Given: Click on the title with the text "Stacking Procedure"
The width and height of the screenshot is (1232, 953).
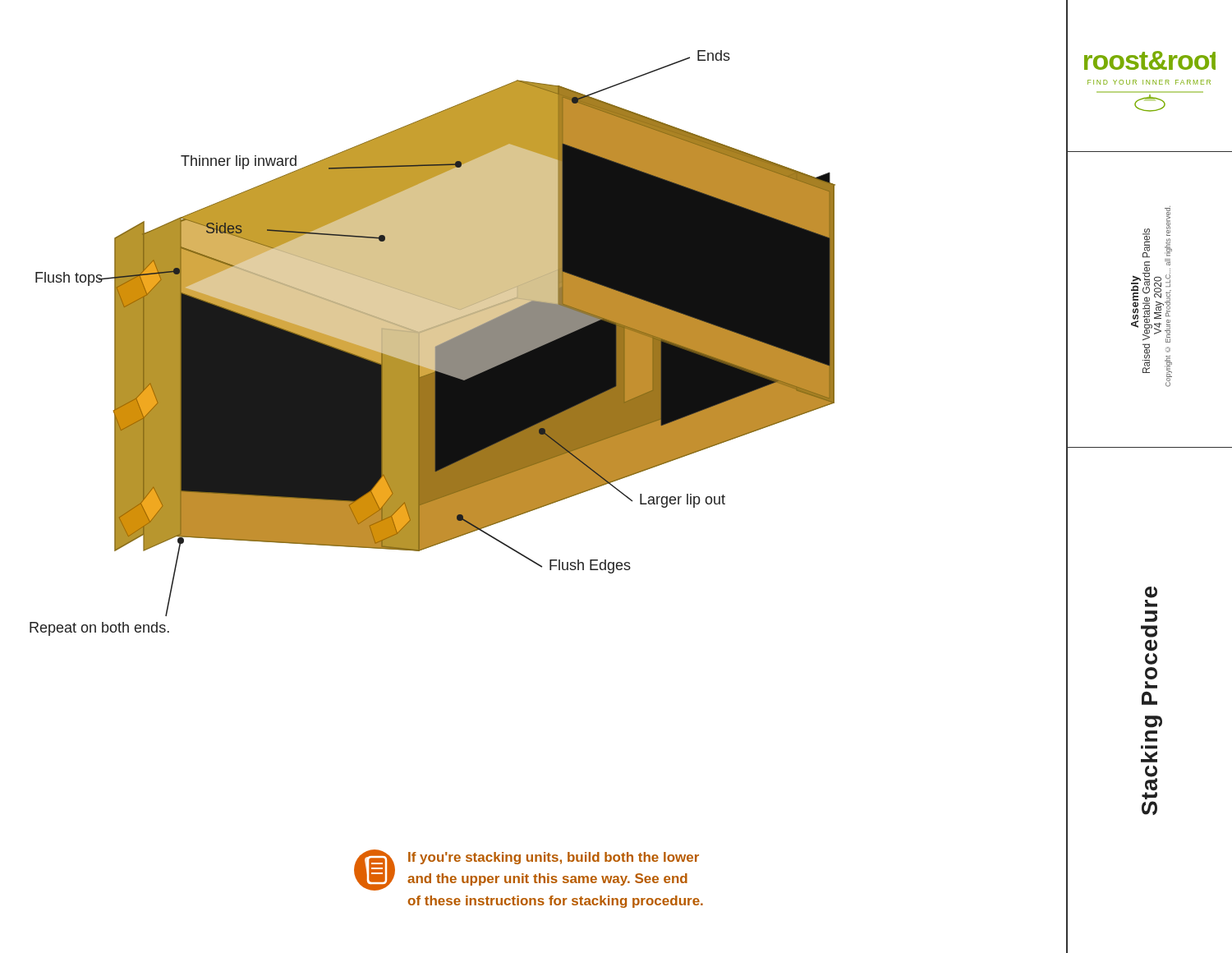Looking at the screenshot, I should click(1150, 700).
